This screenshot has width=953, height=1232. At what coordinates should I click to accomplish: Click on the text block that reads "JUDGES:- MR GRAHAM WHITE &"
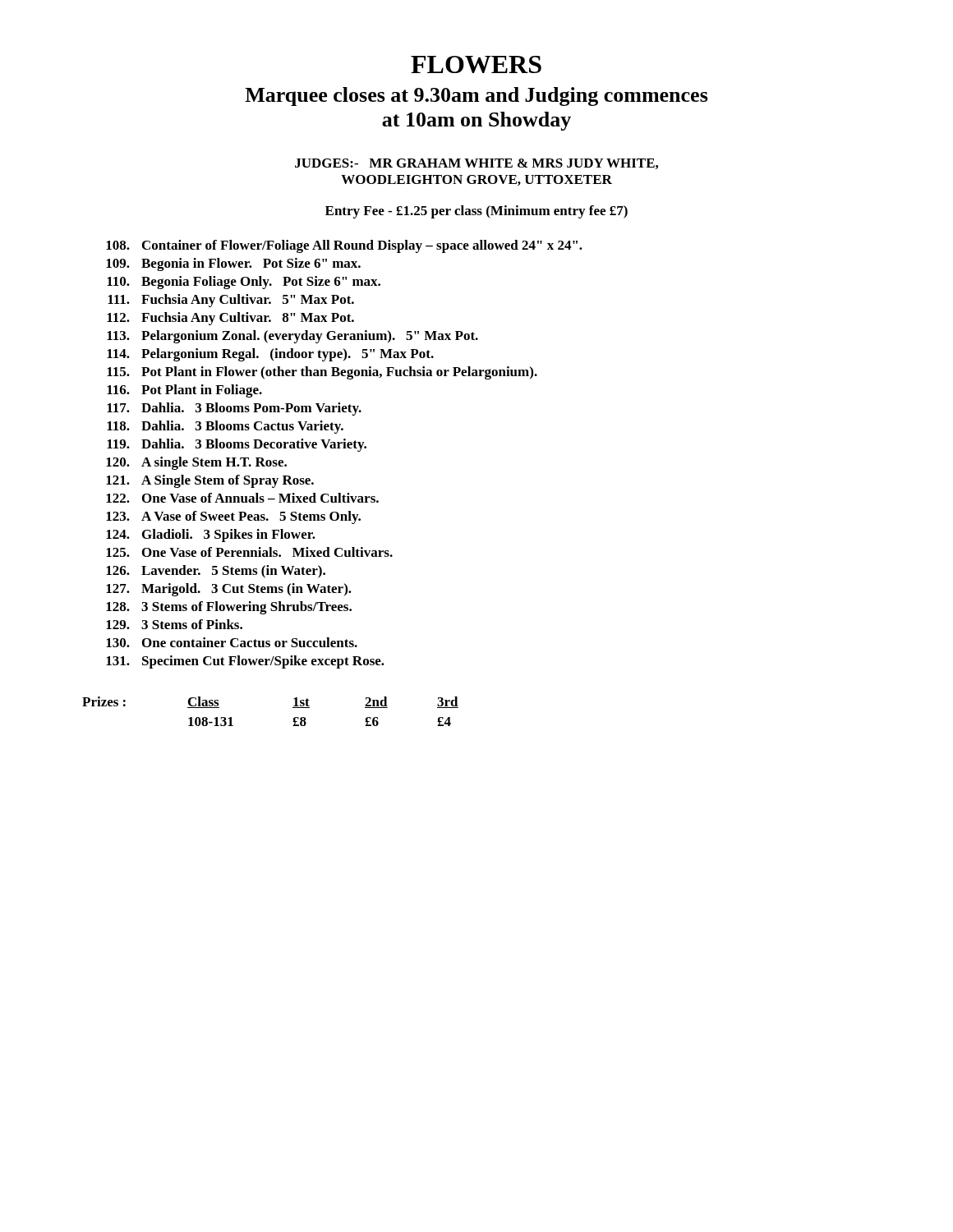click(x=476, y=172)
